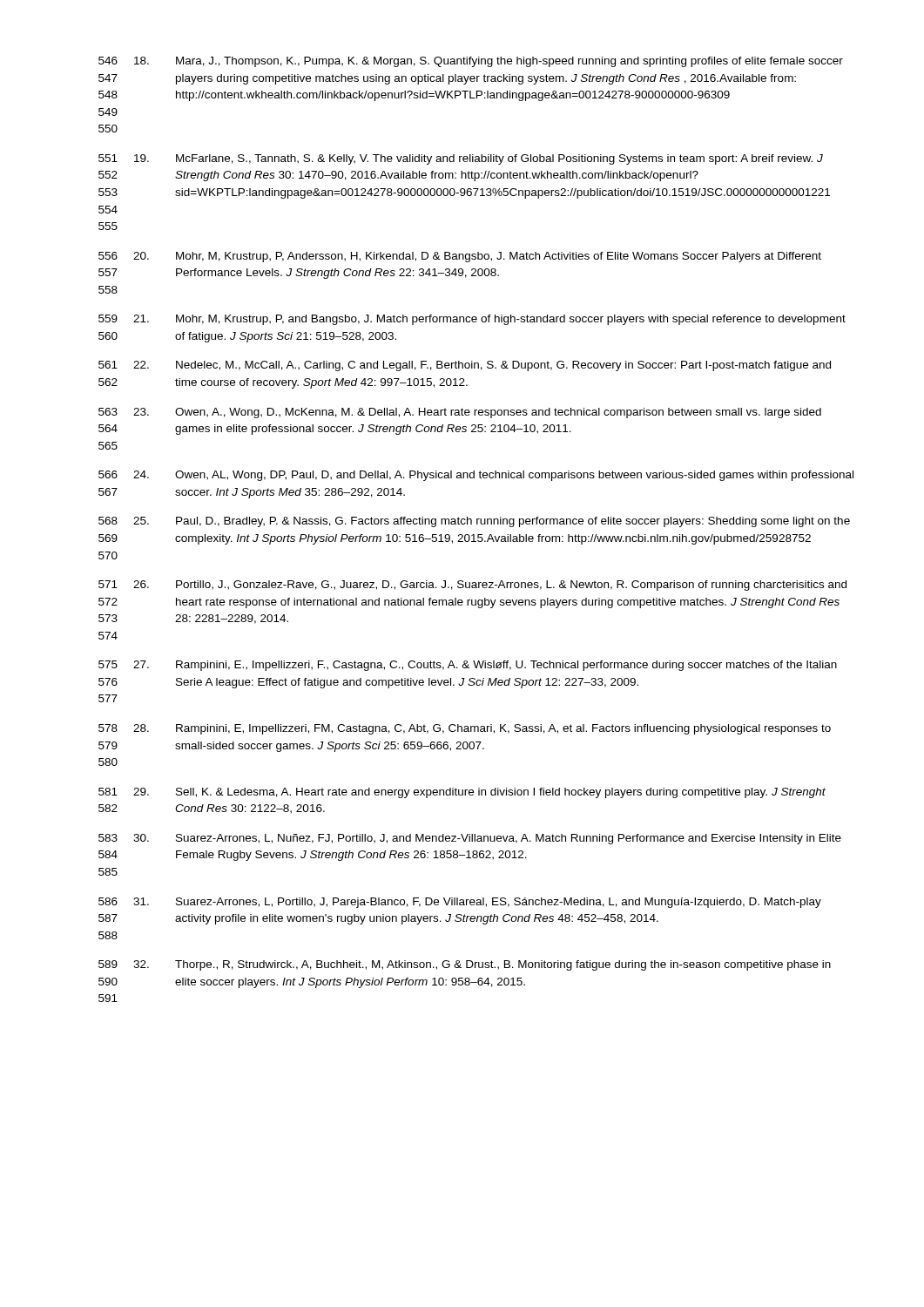Point to the block beginning "566 567 24."
Screen dimensions: 1307x924
tap(462, 483)
